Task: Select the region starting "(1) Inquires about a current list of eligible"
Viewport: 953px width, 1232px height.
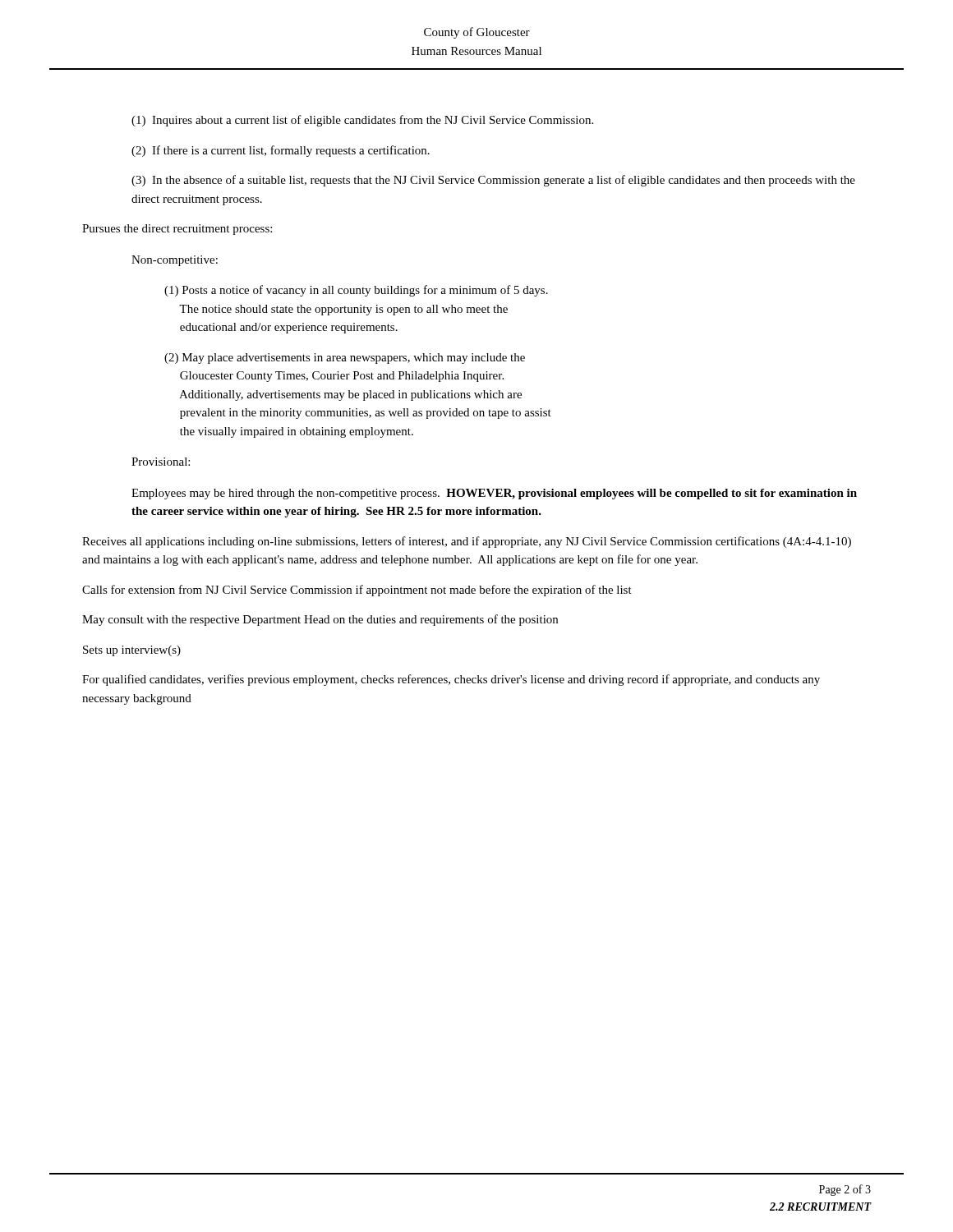Action: tap(501, 120)
